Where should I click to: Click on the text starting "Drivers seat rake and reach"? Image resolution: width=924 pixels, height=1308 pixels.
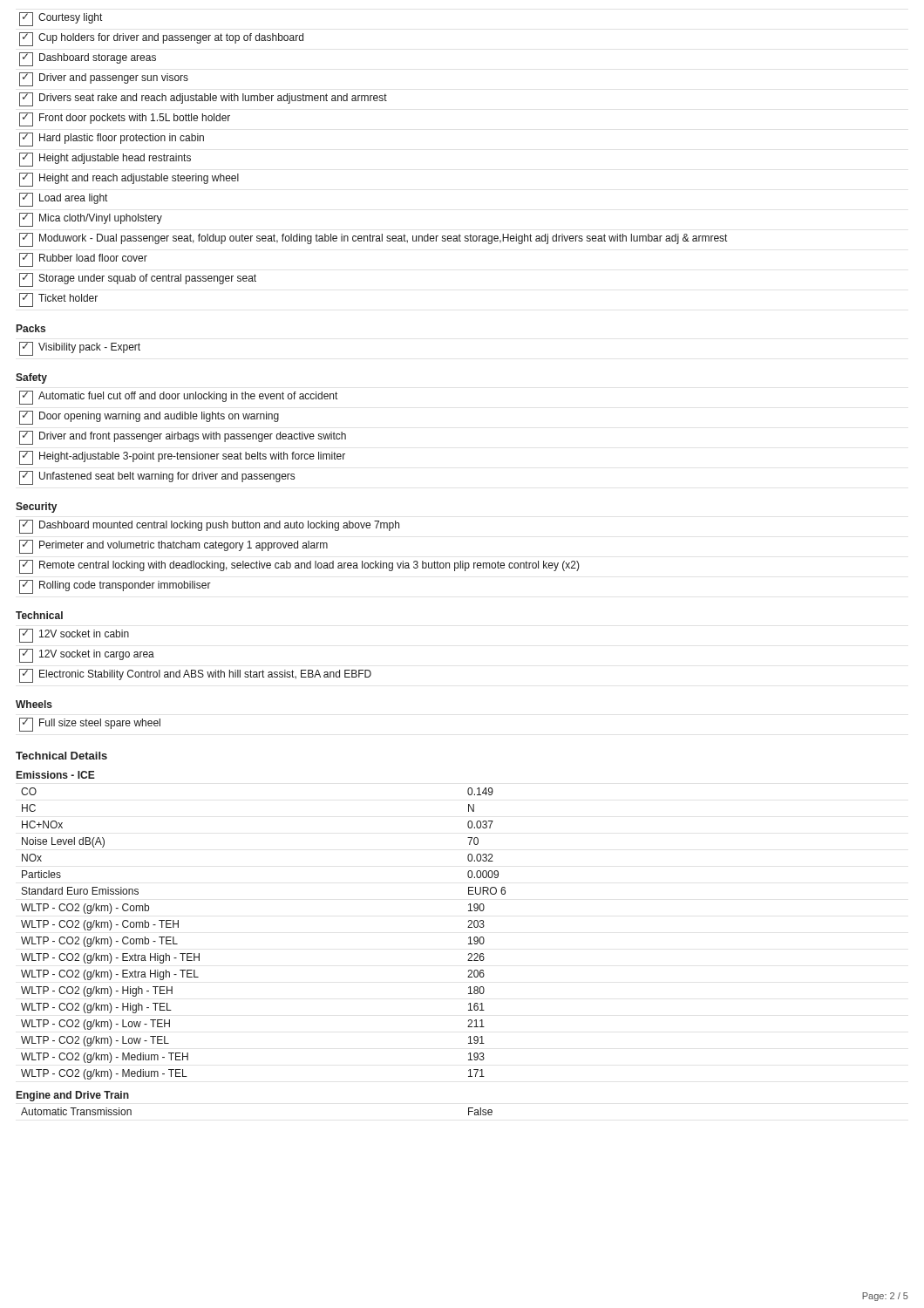click(x=203, y=99)
